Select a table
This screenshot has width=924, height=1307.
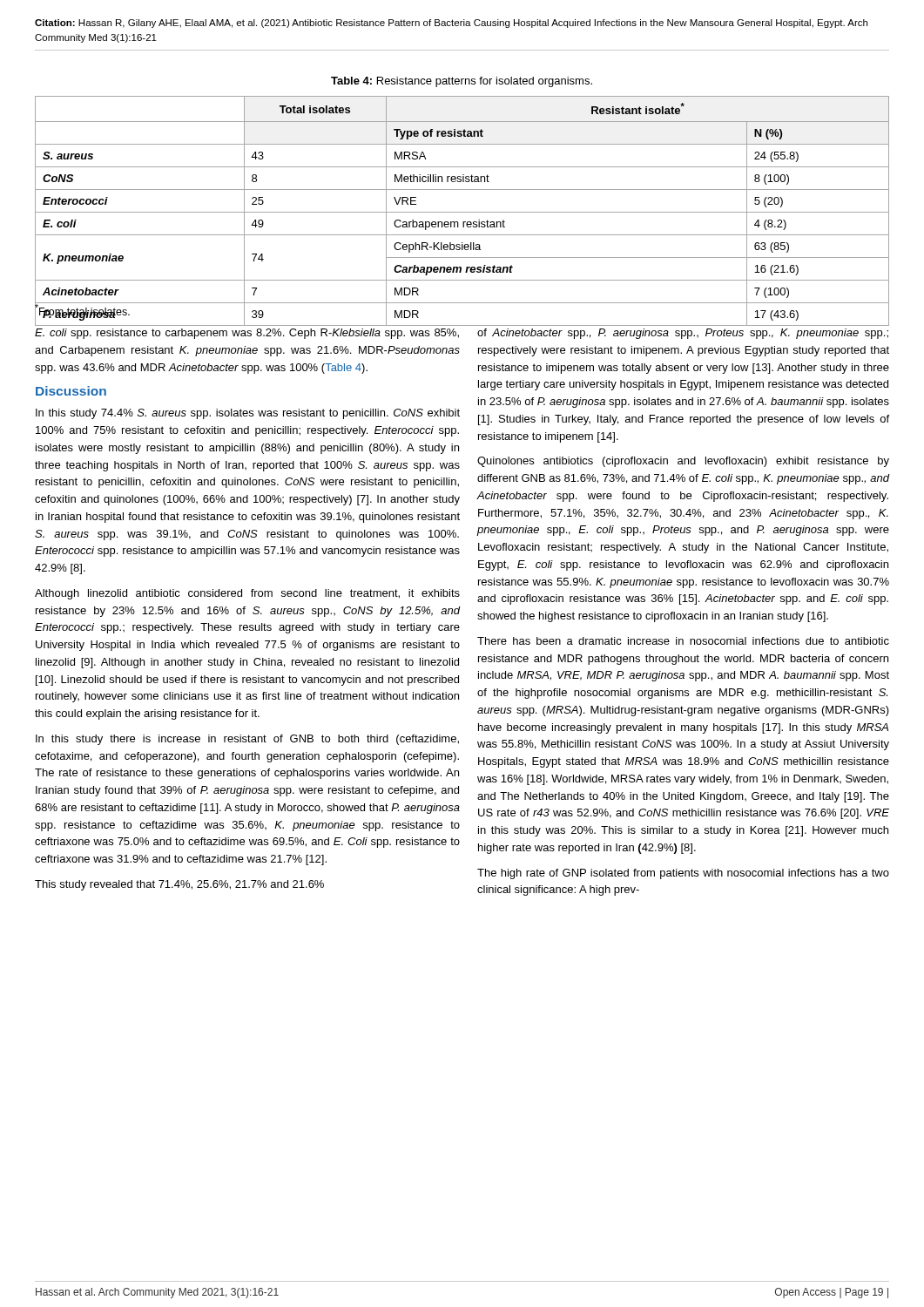point(462,211)
